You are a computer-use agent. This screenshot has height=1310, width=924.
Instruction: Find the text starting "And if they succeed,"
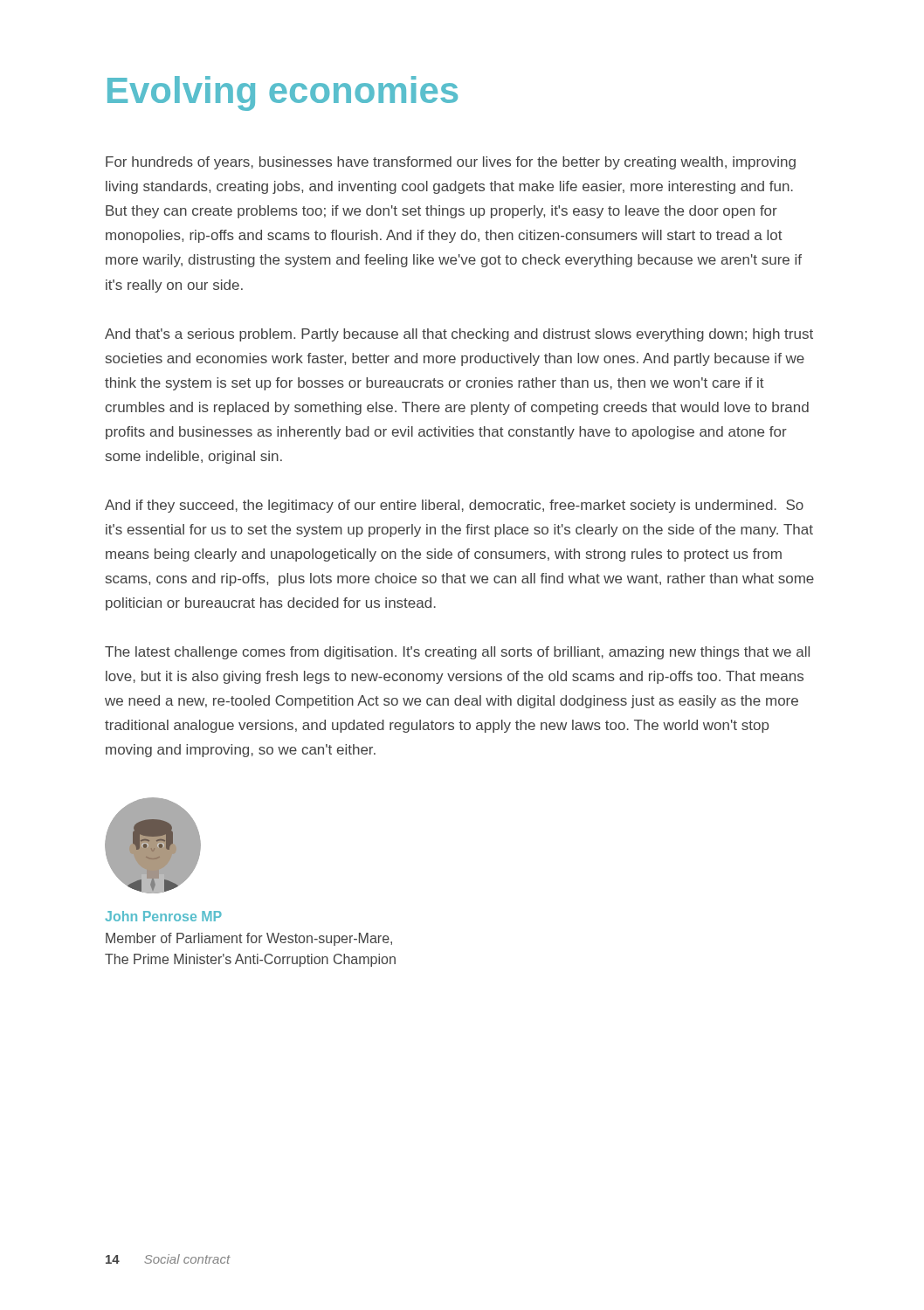pos(460,554)
